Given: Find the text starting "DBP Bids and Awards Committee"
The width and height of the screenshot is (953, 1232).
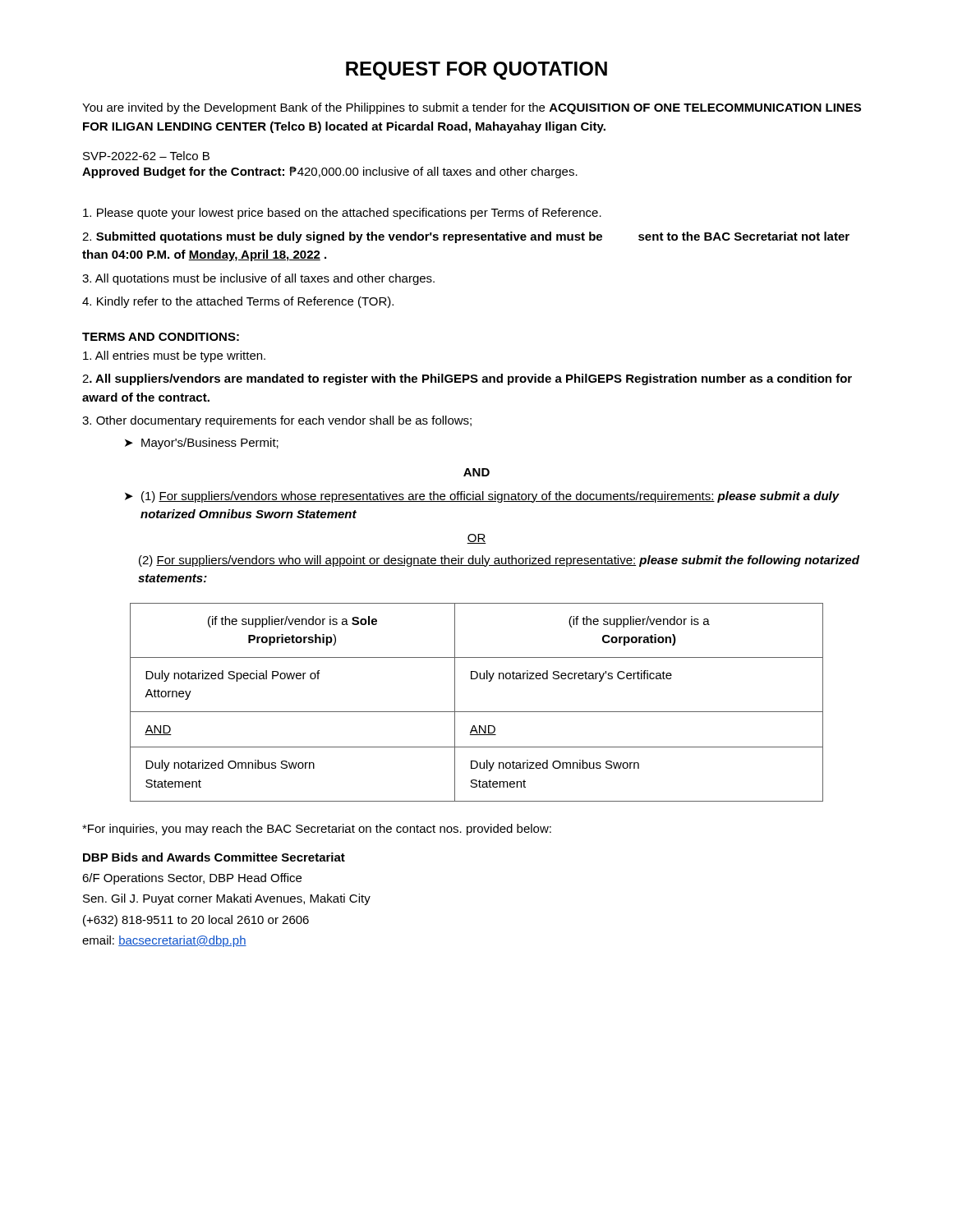Looking at the screenshot, I should tap(214, 857).
